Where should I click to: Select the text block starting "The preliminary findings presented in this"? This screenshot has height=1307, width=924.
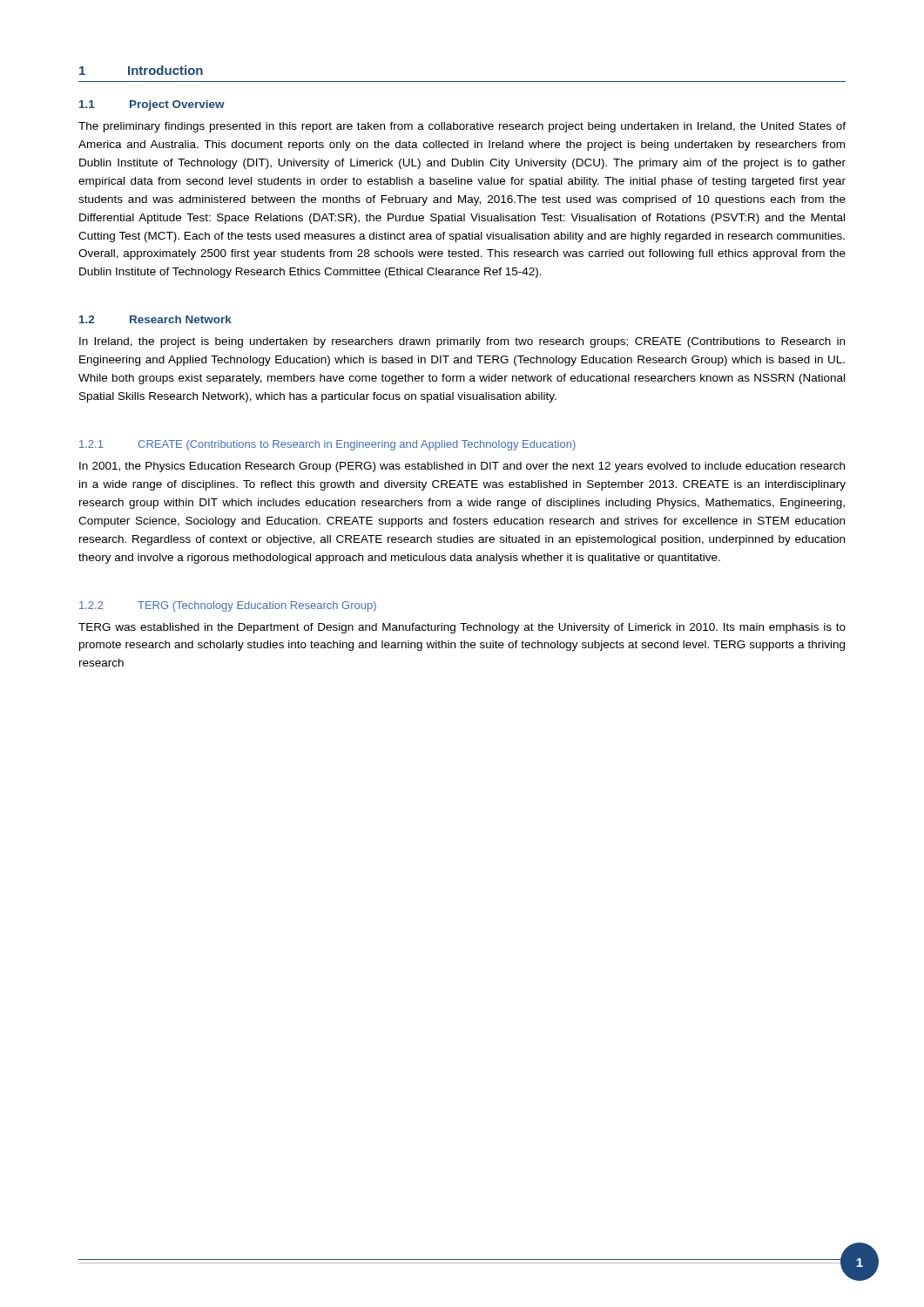click(x=462, y=199)
